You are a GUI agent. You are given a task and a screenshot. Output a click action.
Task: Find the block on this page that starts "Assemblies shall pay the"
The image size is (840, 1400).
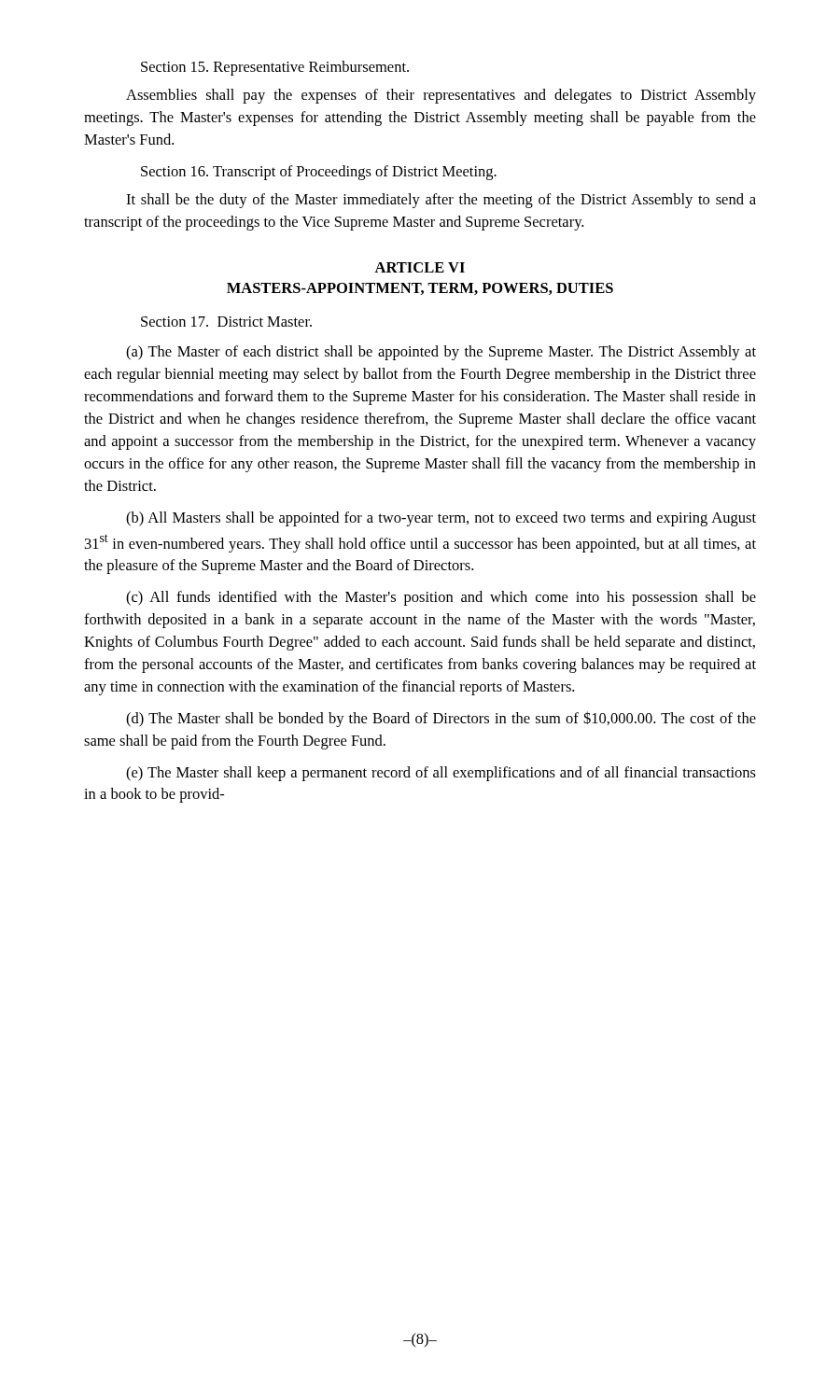[x=420, y=117]
